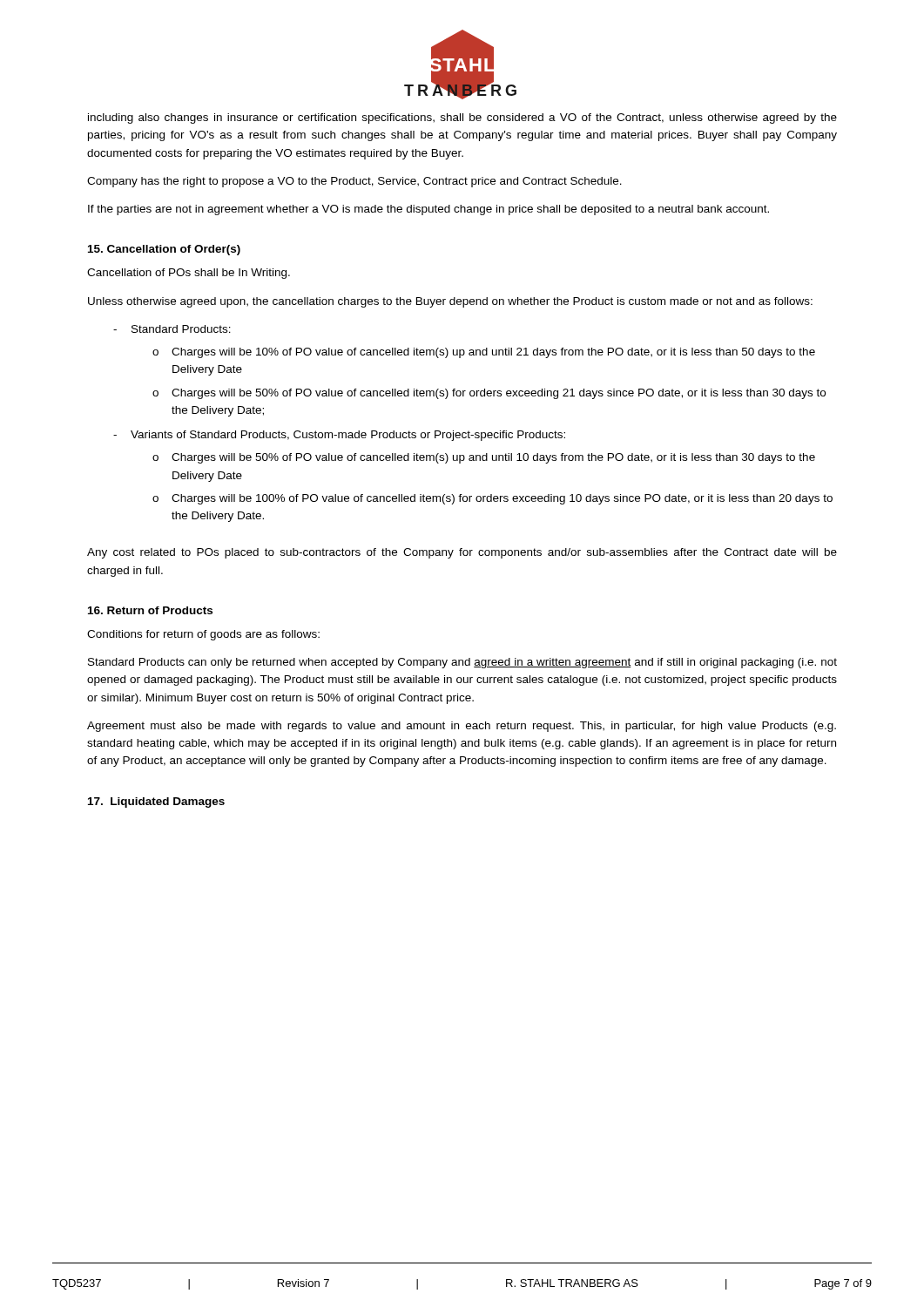
Task: Find the text block containing "Company has the right"
Action: click(355, 181)
